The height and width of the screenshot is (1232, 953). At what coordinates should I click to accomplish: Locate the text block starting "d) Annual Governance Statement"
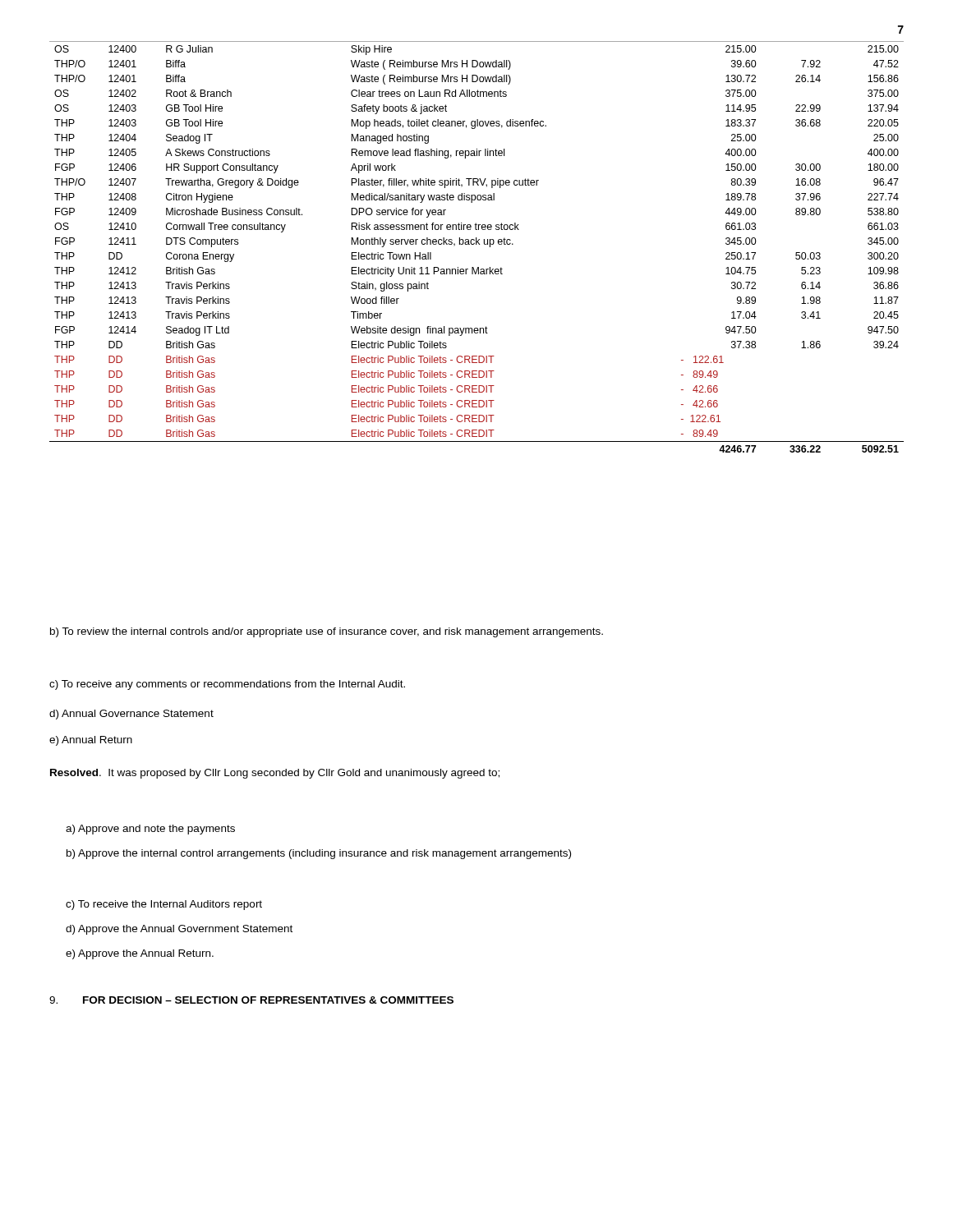(131, 713)
